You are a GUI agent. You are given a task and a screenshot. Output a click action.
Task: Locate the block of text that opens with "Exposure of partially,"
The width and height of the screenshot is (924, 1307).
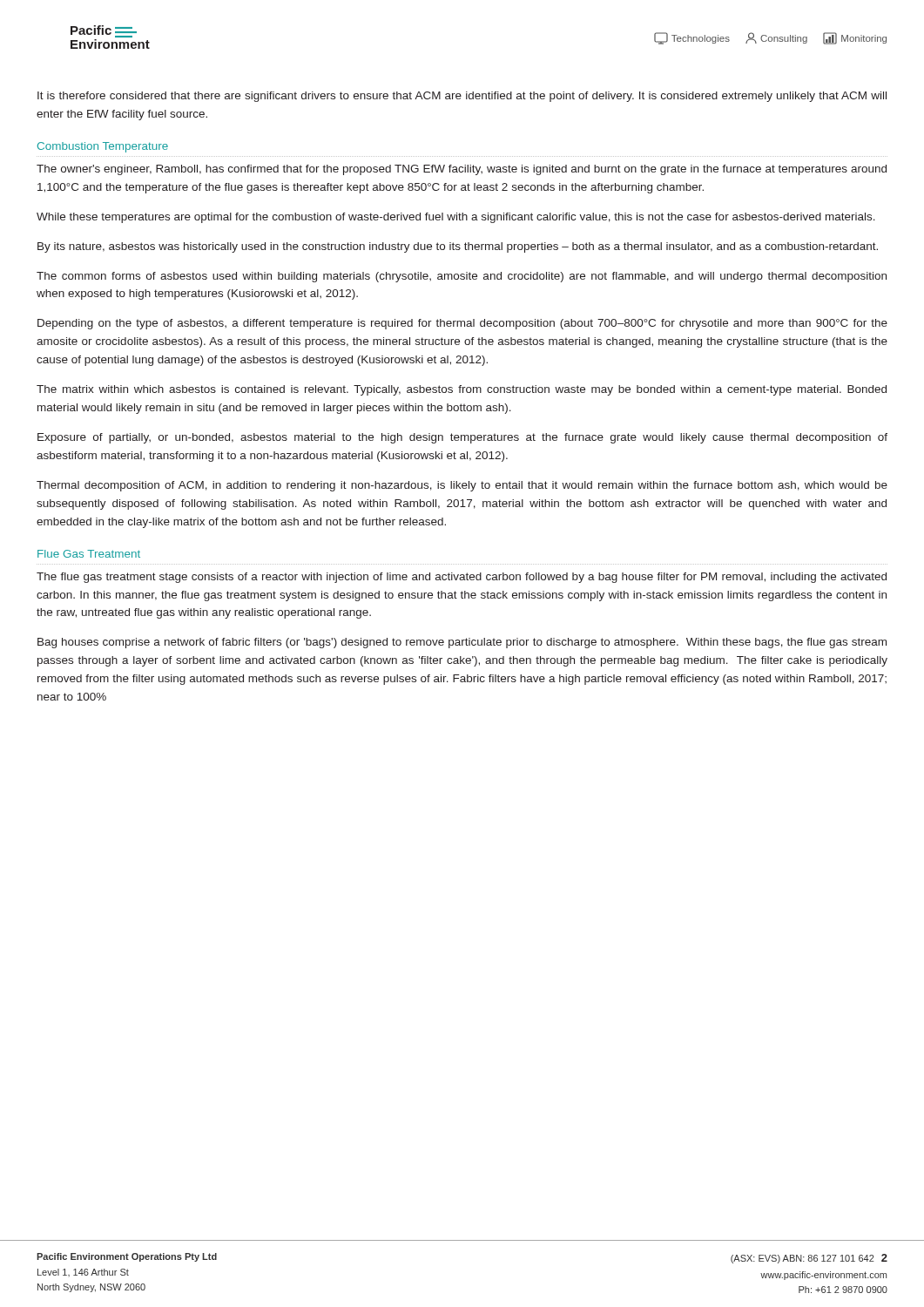462,446
